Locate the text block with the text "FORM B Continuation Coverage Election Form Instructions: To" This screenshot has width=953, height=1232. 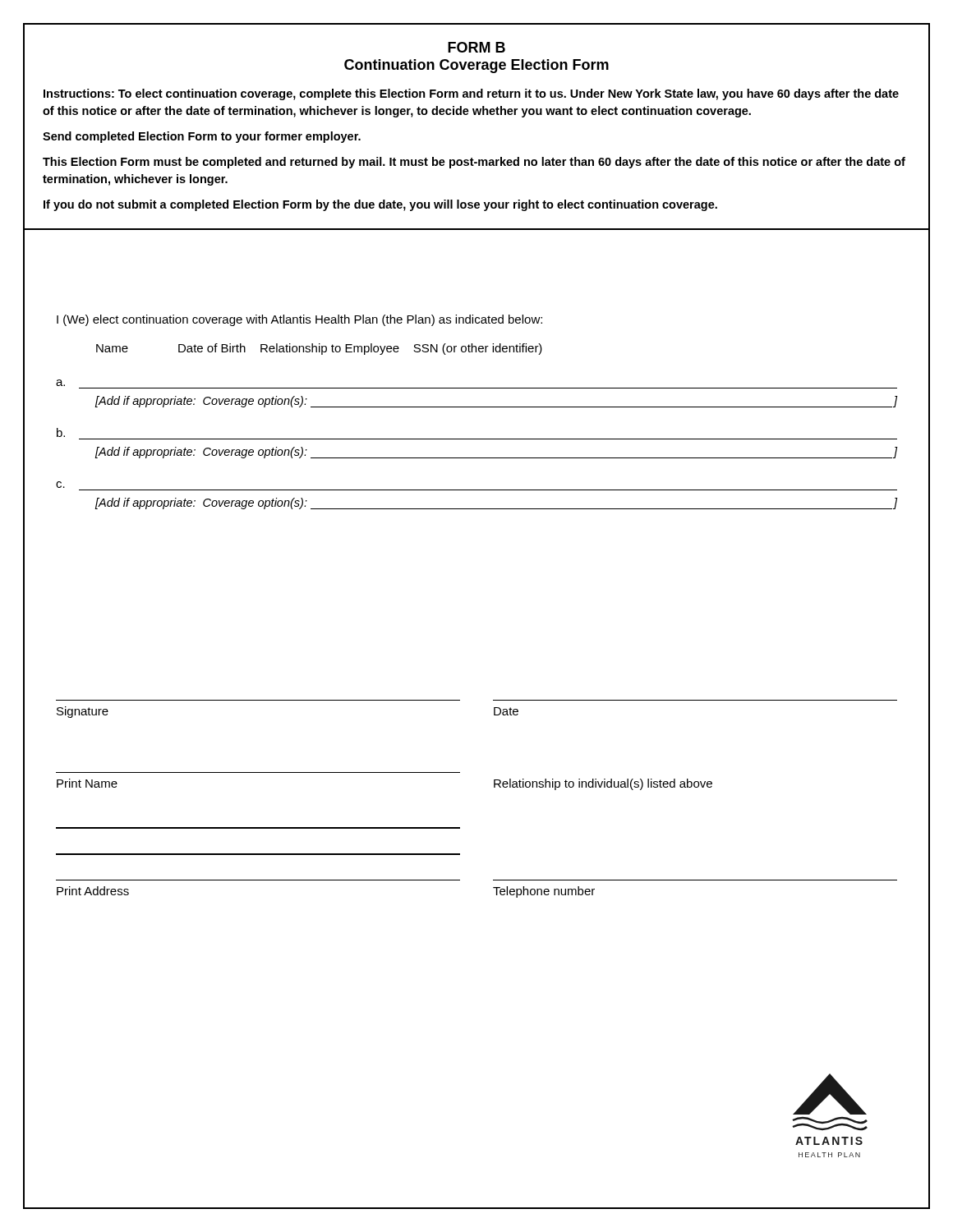(x=476, y=47)
